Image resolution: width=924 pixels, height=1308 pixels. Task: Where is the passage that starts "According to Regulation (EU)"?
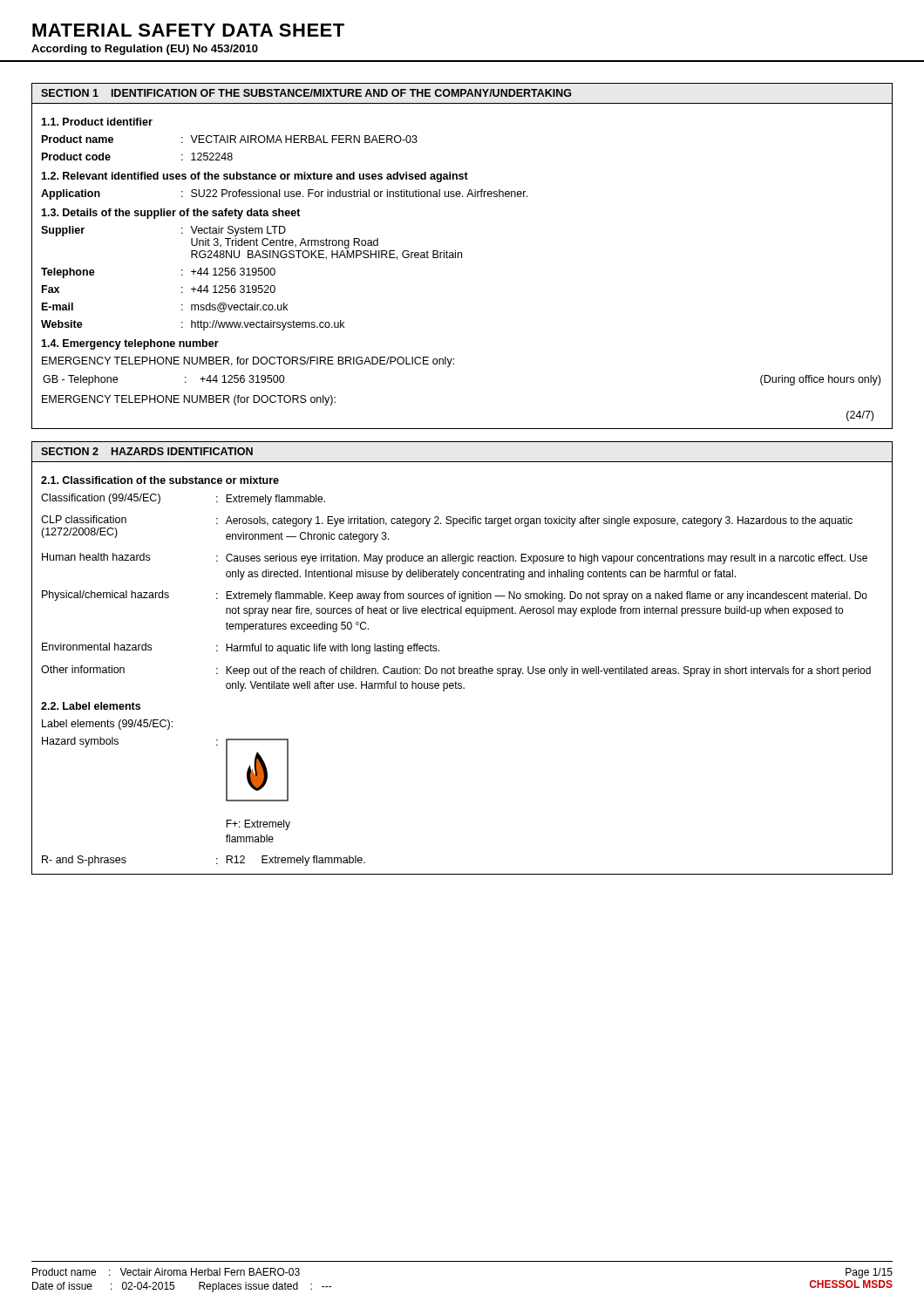pyautogui.click(x=145, y=48)
